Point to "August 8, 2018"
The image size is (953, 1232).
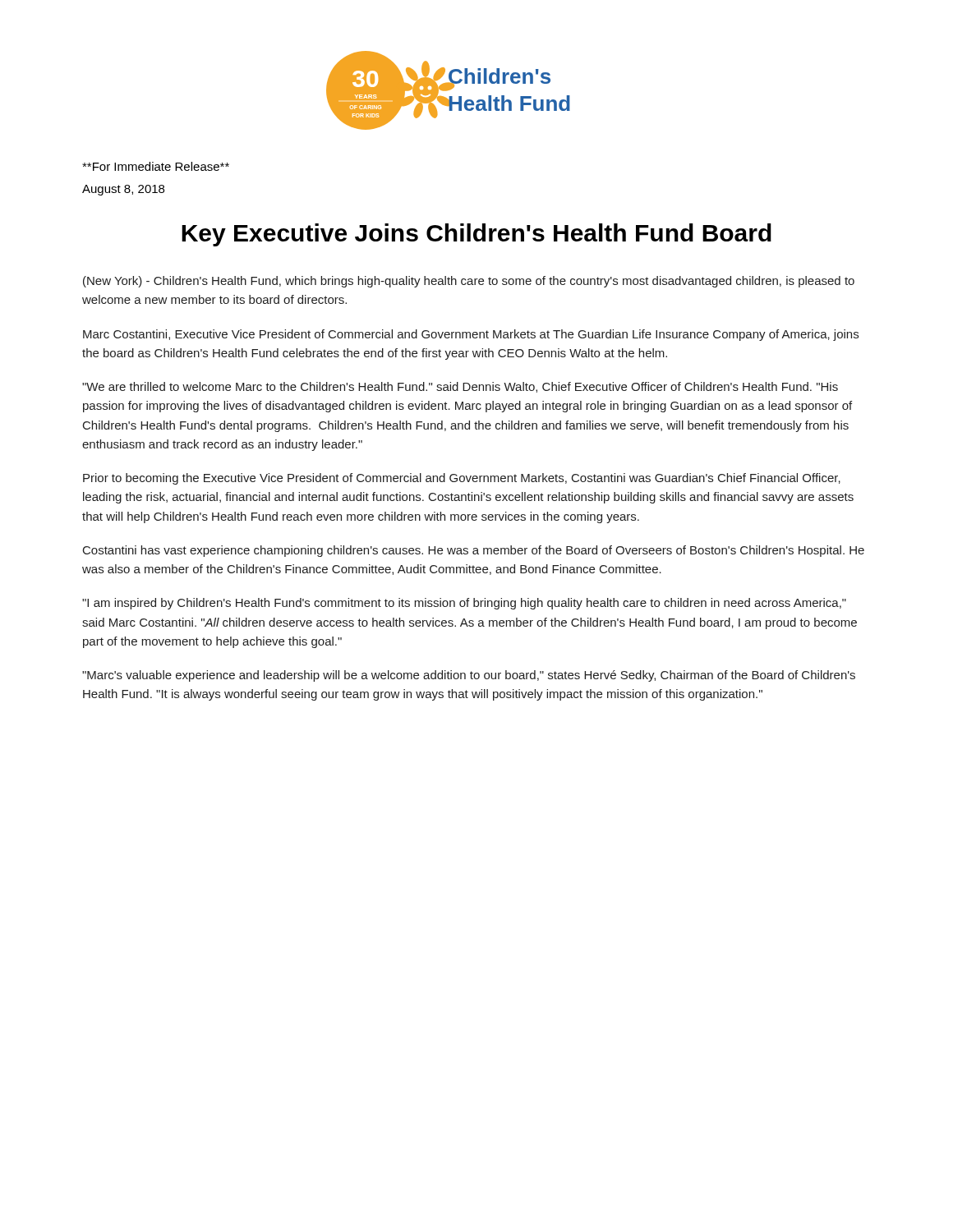(x=124, y=188)
